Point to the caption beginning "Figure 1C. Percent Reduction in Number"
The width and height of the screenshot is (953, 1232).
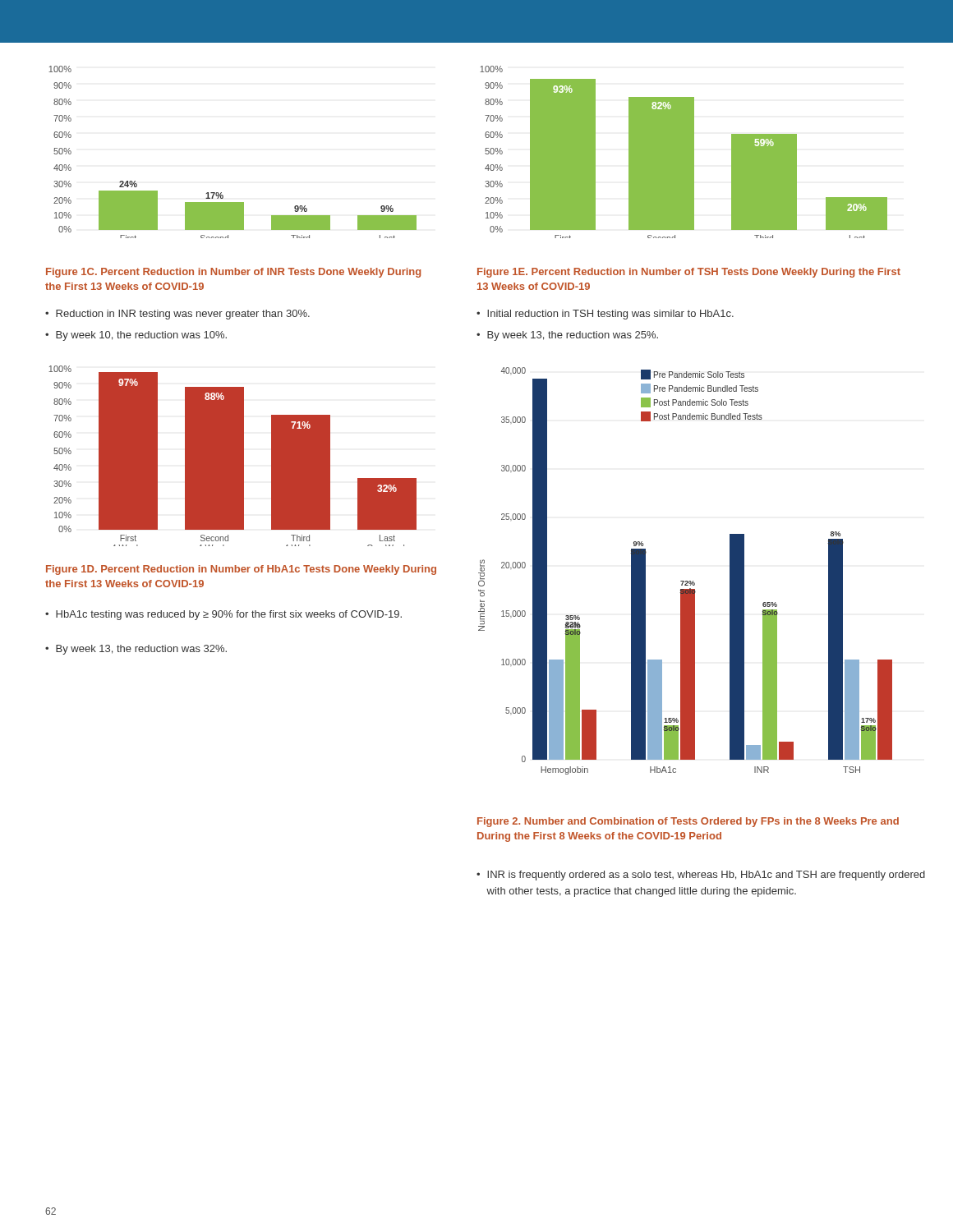[x=242, y=279]
